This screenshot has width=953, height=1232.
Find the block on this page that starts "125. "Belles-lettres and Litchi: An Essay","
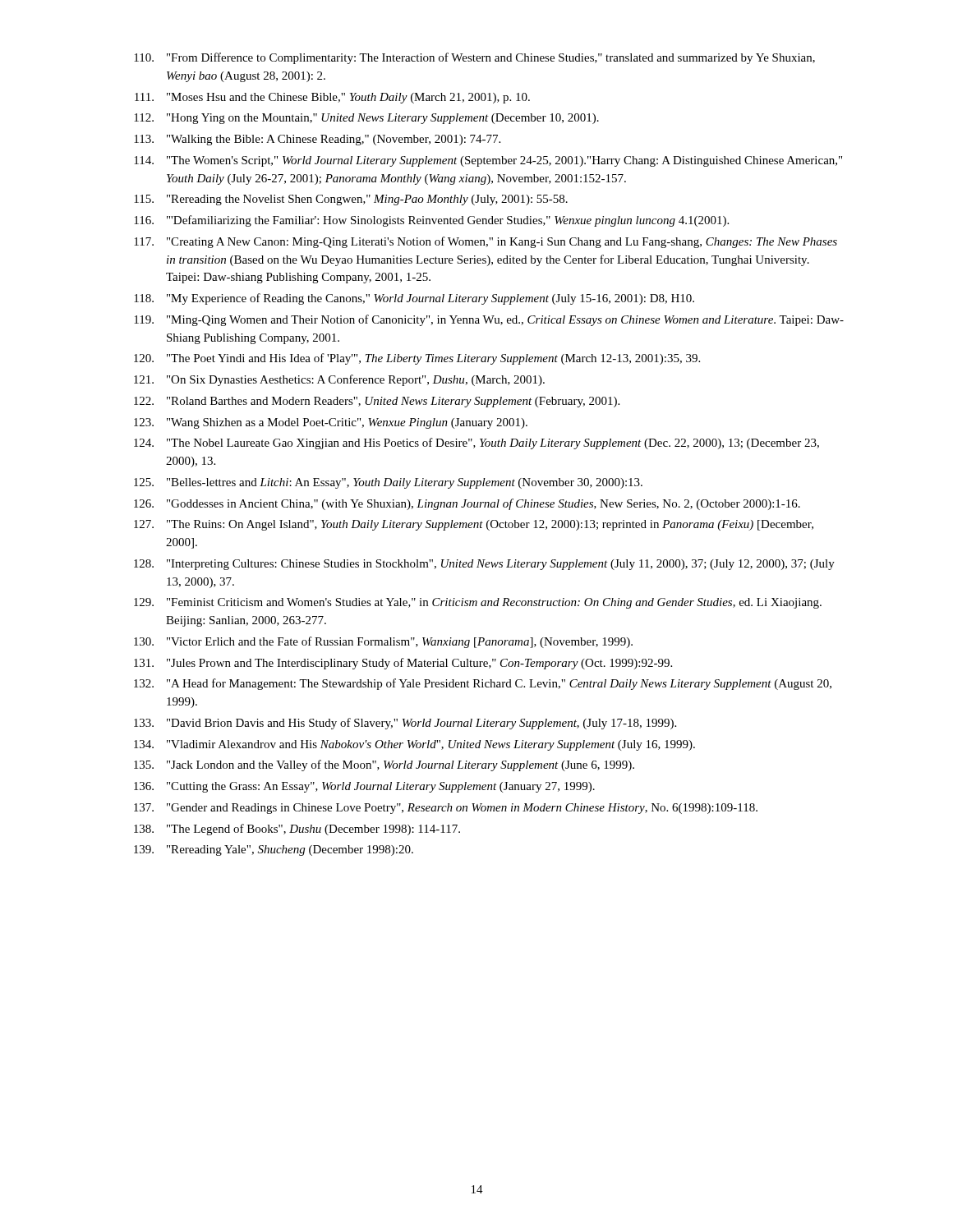coord(476,483)
